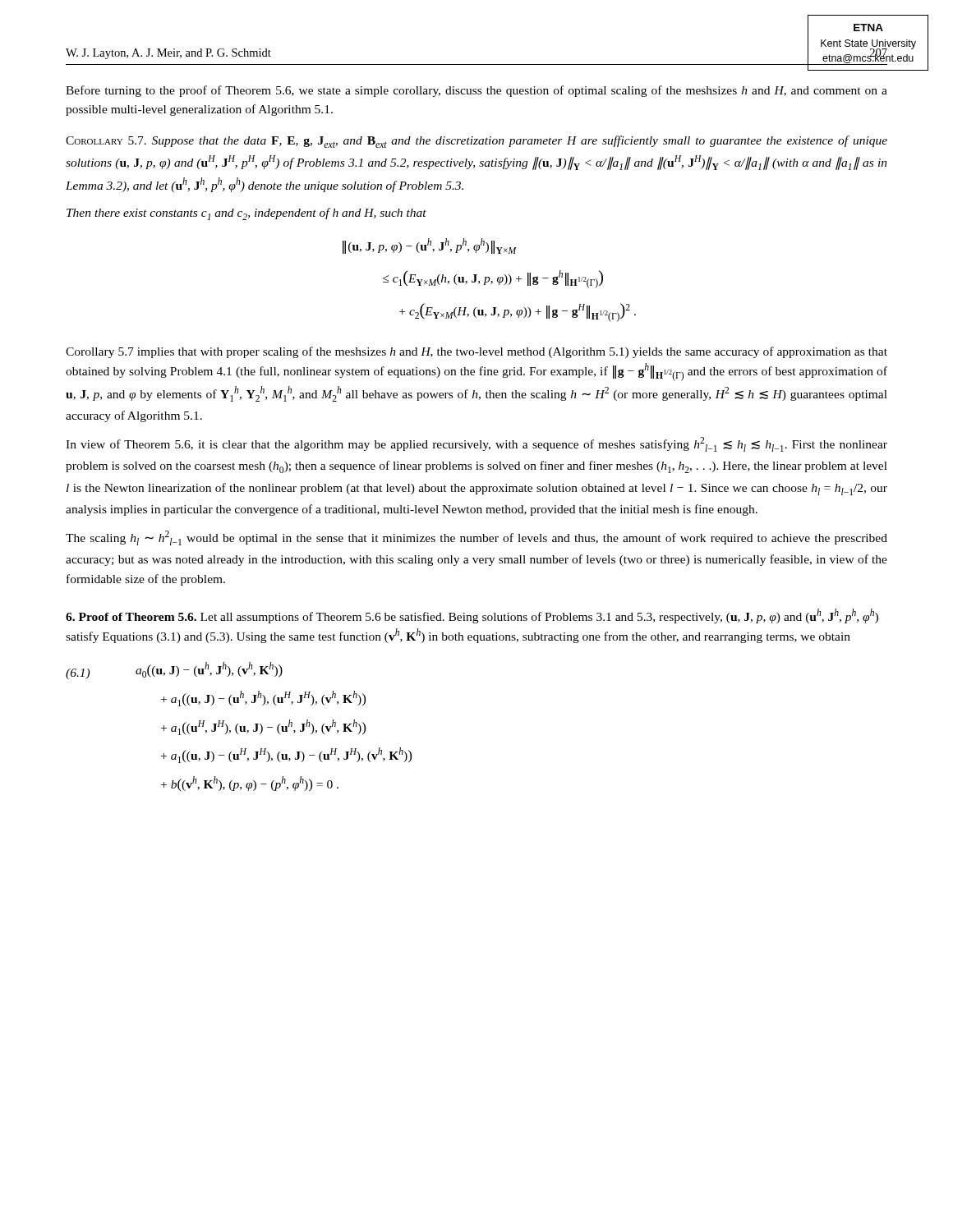The image size is (953, 1232).
Task: Locate the formula containing "(6.1) a0((u, J) − (uh, Jh),"
Action: click(174, 671)
